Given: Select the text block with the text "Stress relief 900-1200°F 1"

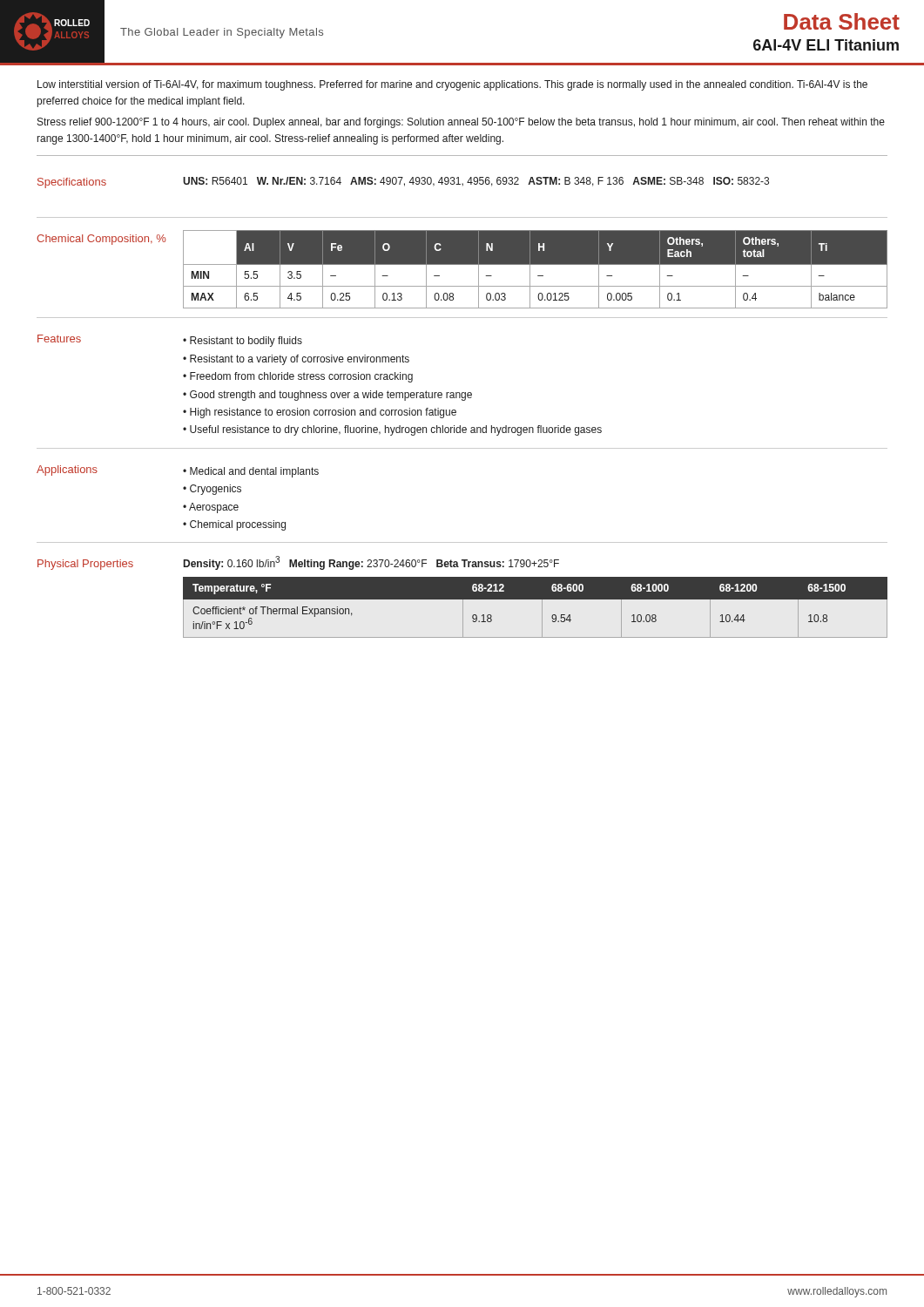Looking at the screenshot, I should [x=461, y=130].
